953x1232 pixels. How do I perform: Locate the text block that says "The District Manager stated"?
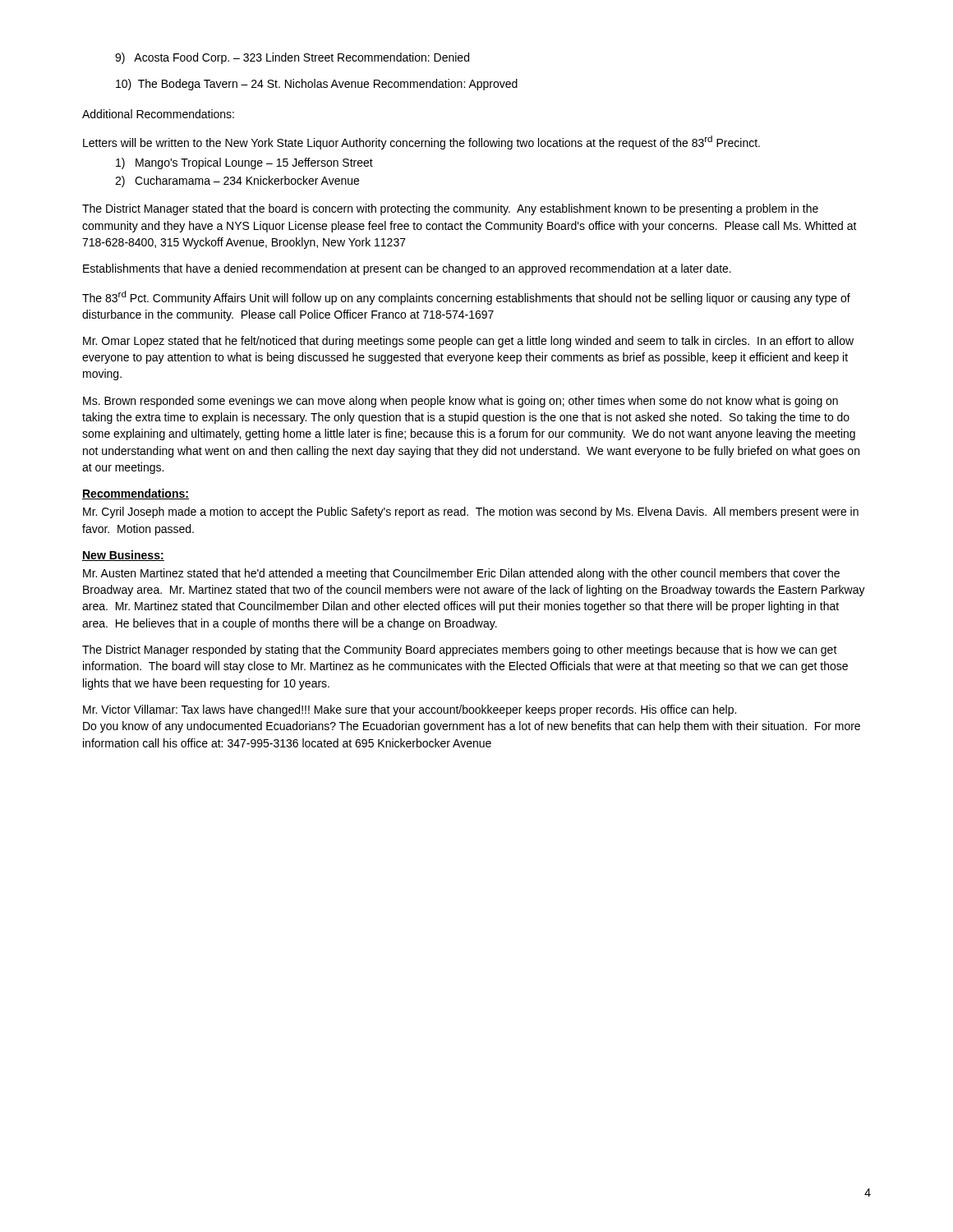(x=469, y=226)
